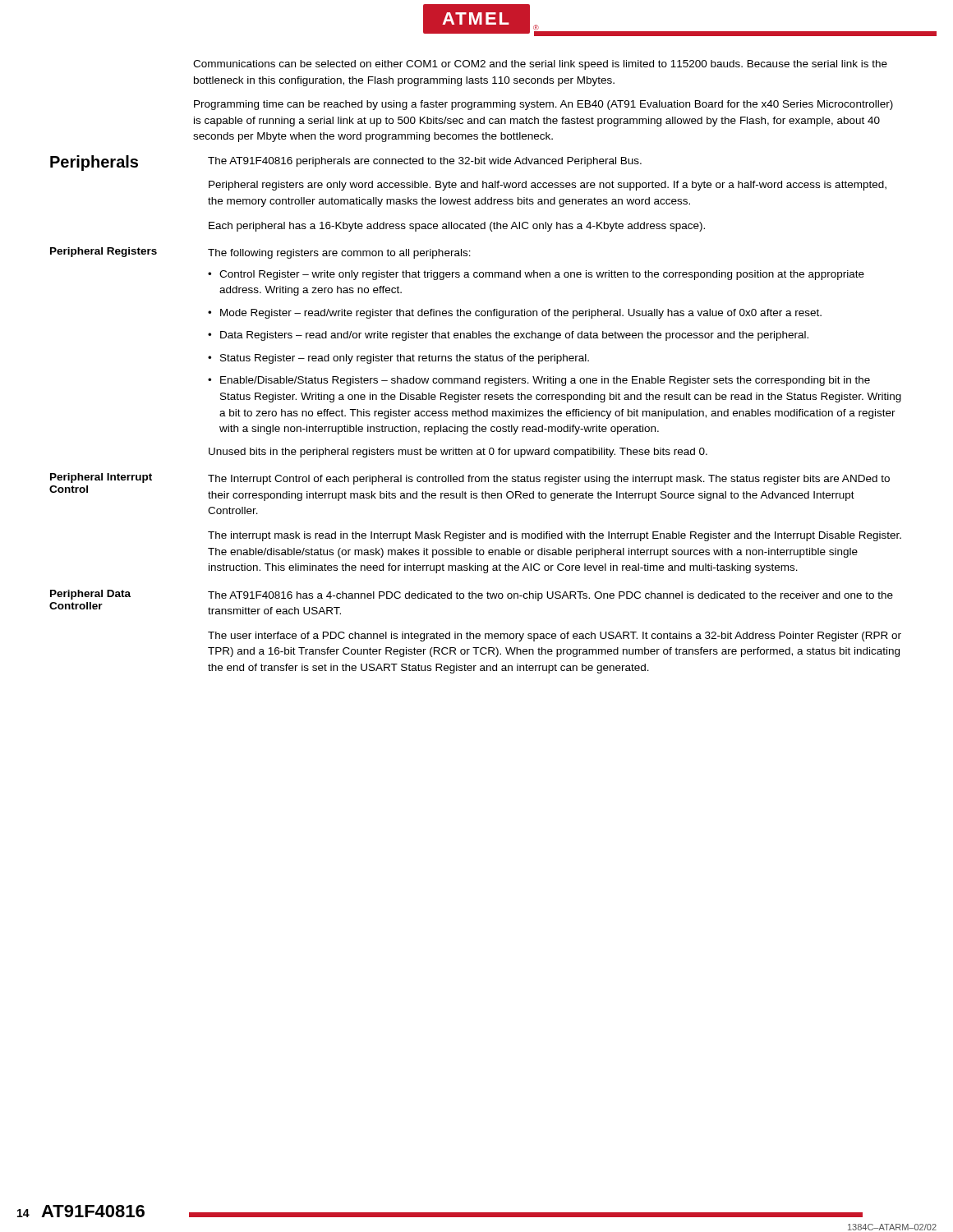The image size is (953, 1232).
Task: Select the text block containing "The following registers are"
Action: [x=339, y=254]
